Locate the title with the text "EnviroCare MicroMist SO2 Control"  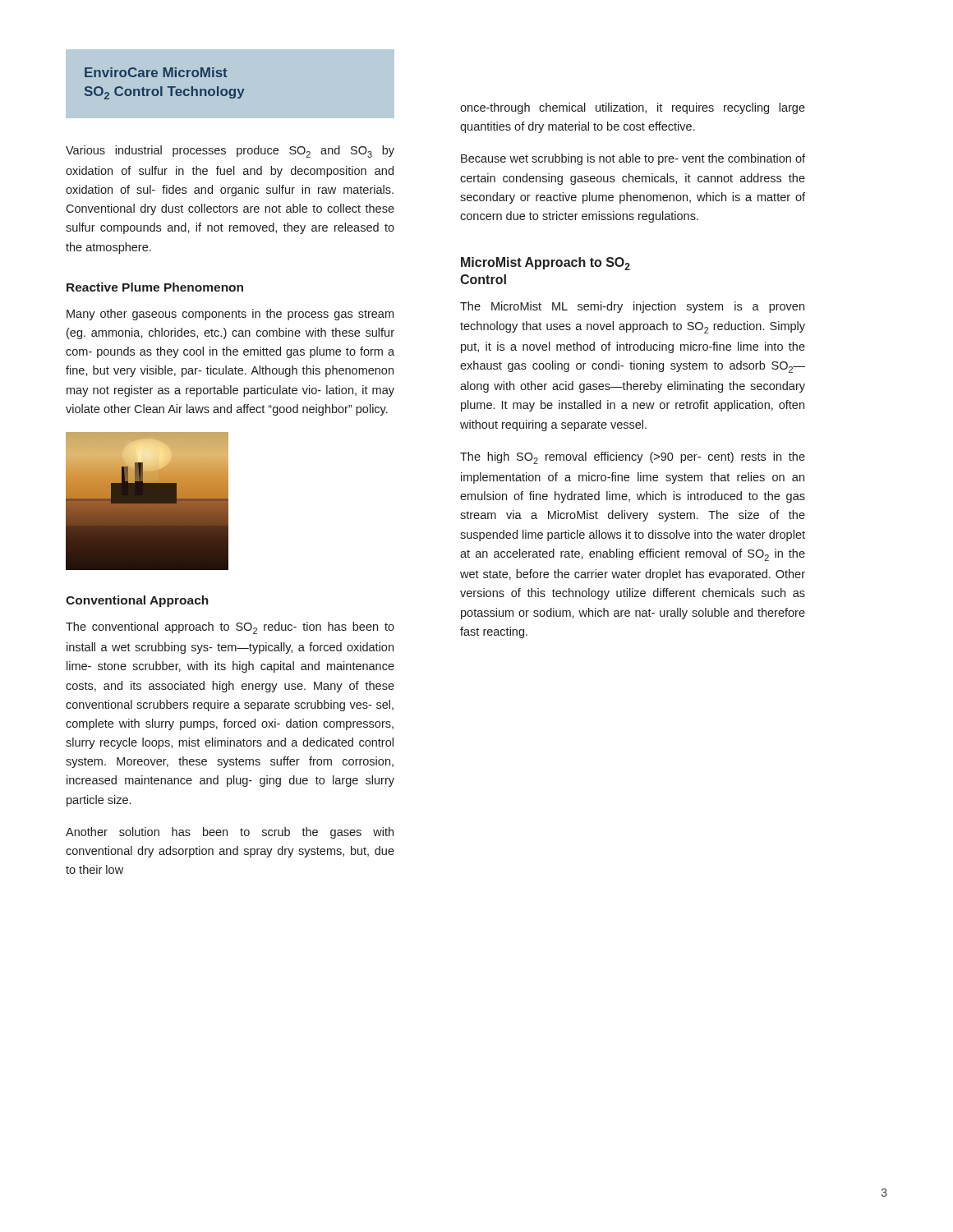point(230,84)
